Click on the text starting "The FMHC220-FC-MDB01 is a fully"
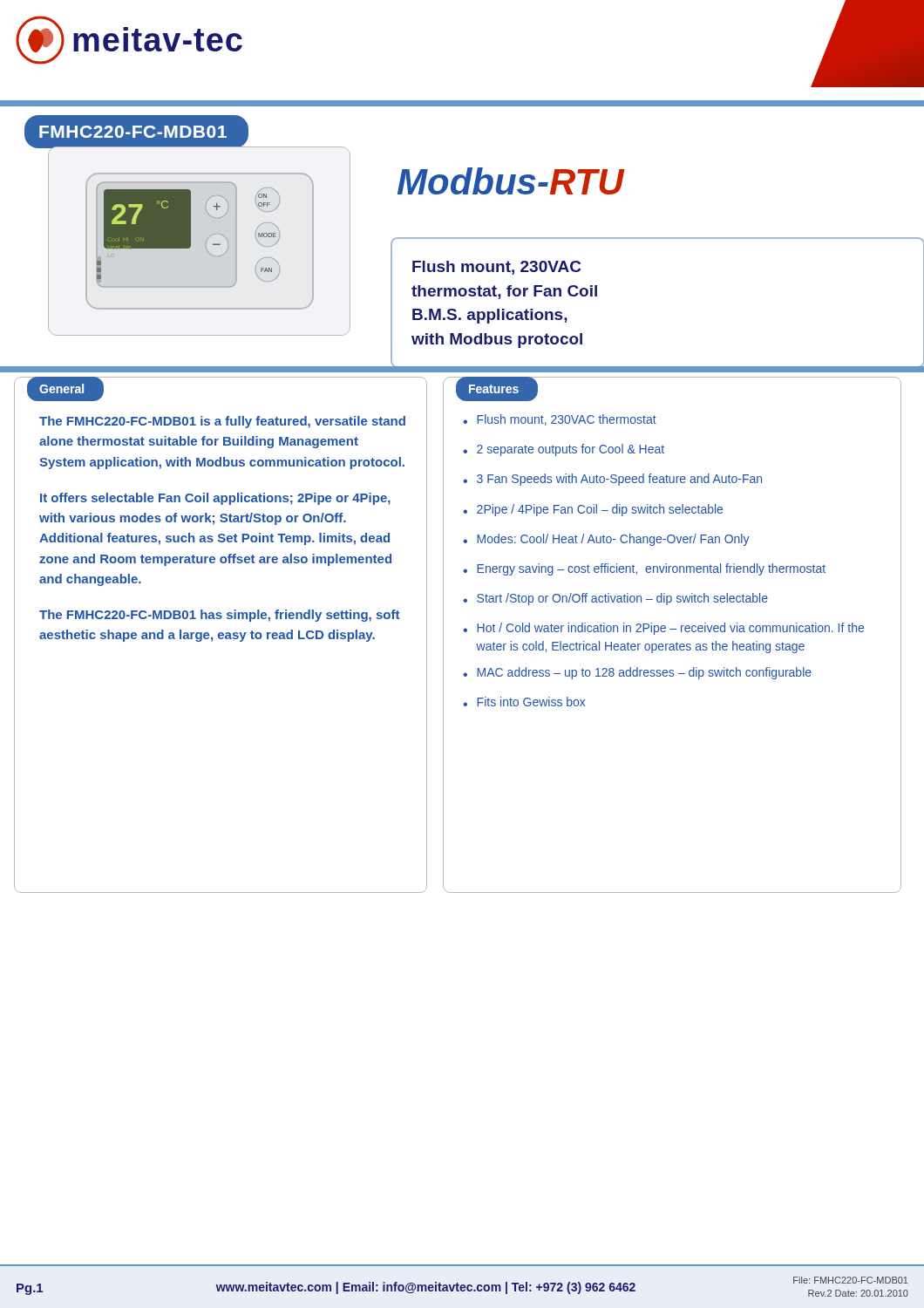 (223, 441)
